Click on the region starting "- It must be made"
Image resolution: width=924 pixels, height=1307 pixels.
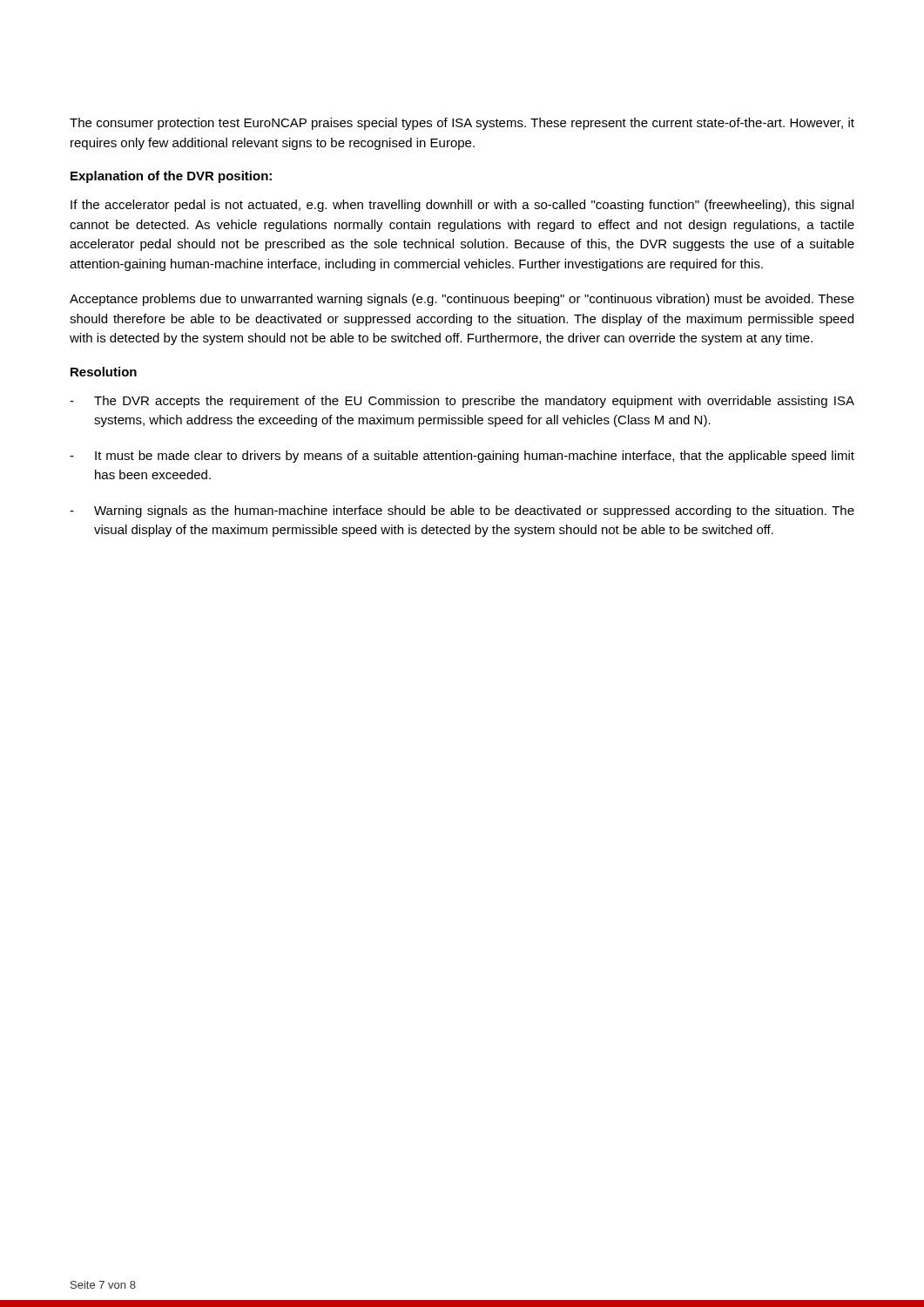pos(462,465)
